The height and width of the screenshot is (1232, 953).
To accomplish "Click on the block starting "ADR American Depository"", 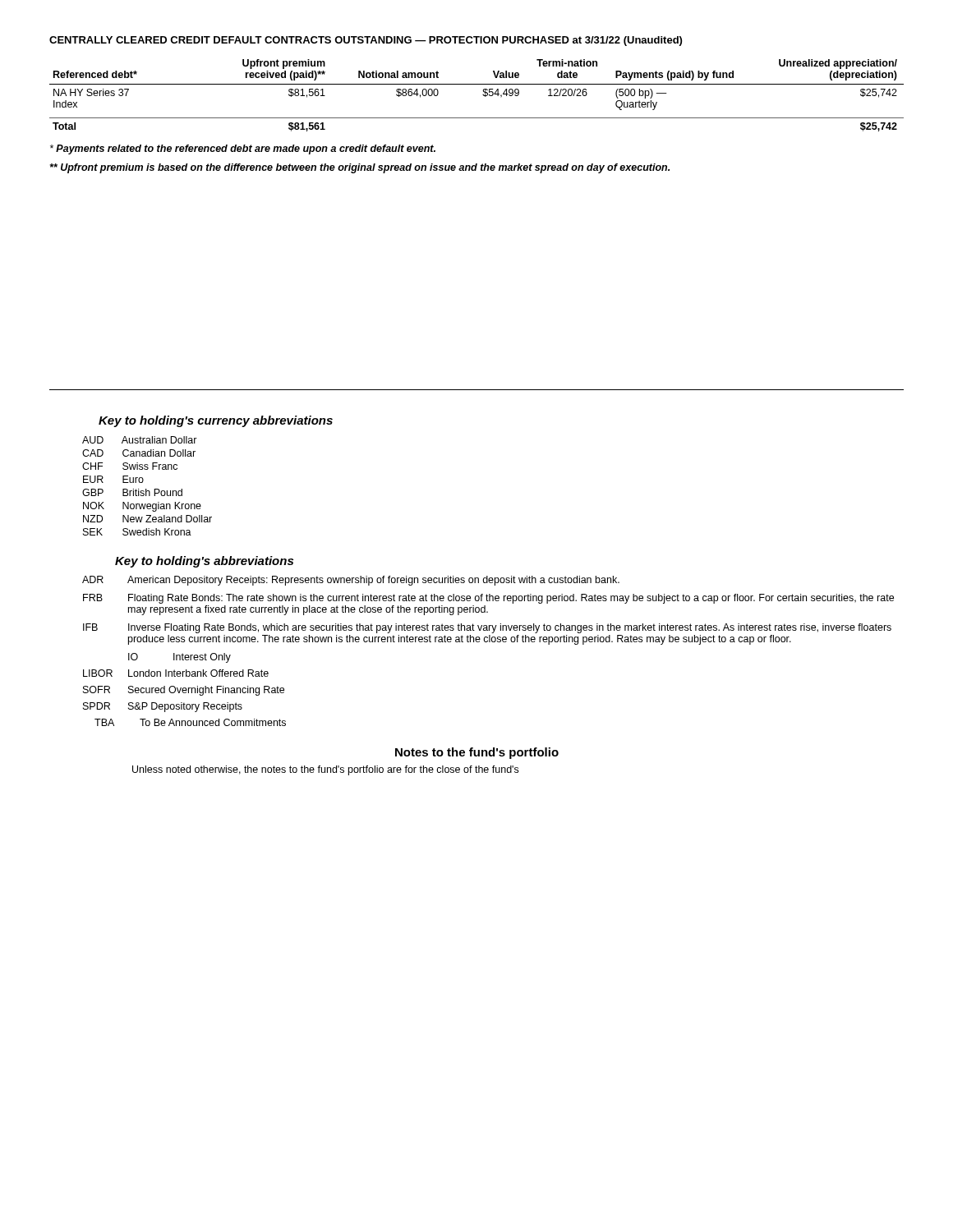I will [493, 580].
